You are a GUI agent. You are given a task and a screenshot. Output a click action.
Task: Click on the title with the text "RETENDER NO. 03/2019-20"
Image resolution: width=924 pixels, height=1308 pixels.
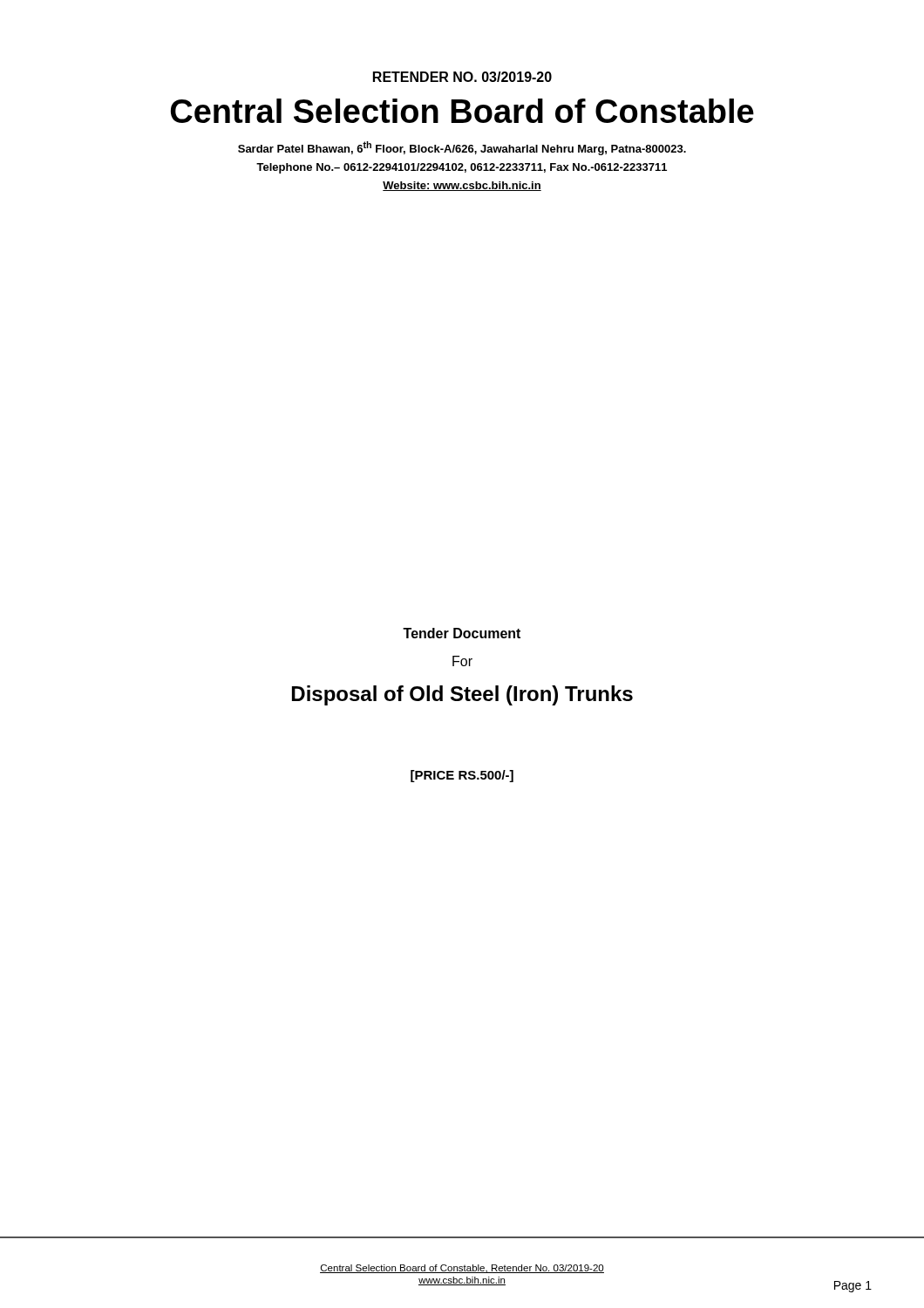[462, 77]
